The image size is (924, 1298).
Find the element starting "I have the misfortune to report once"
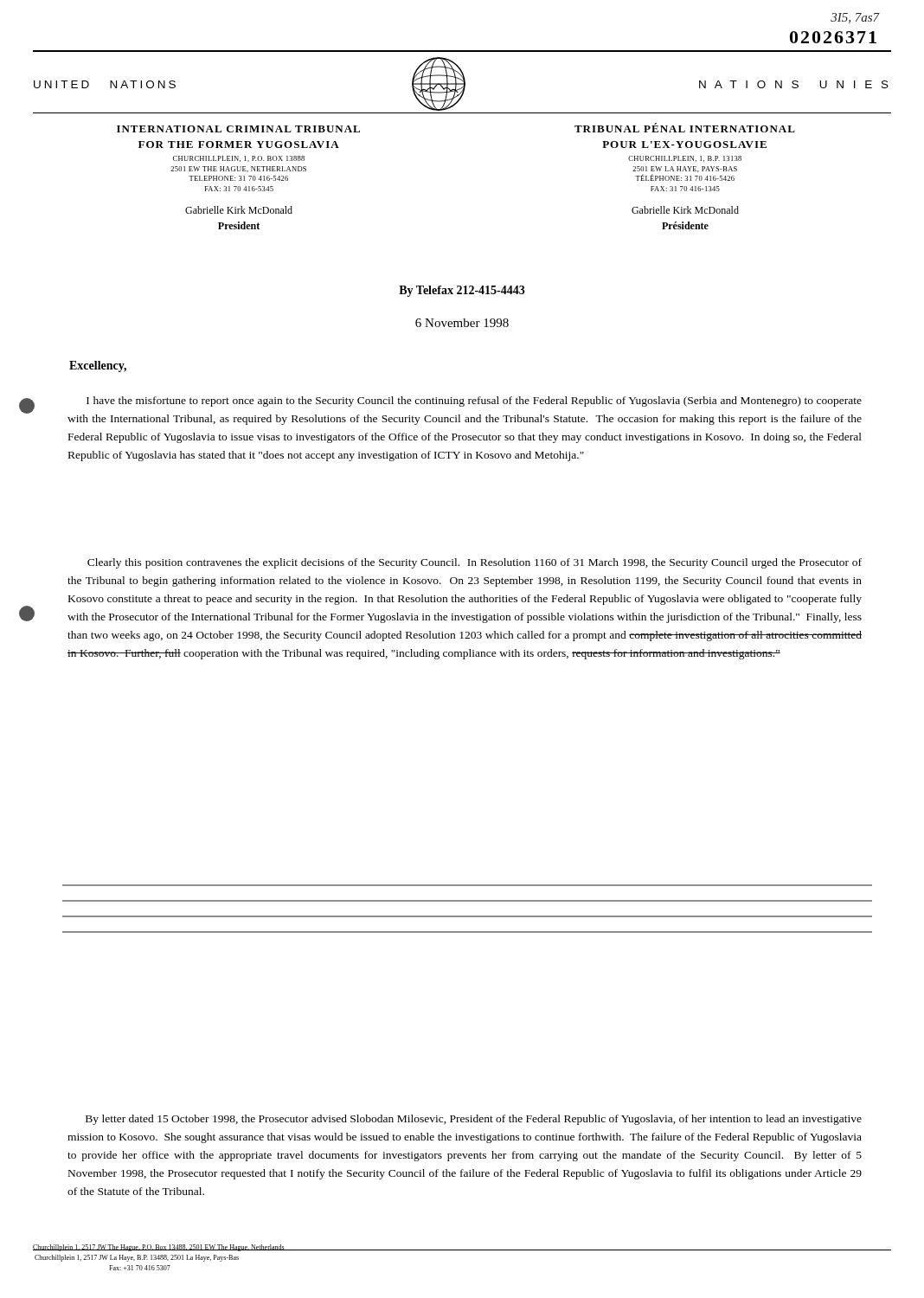click(465, 427)
